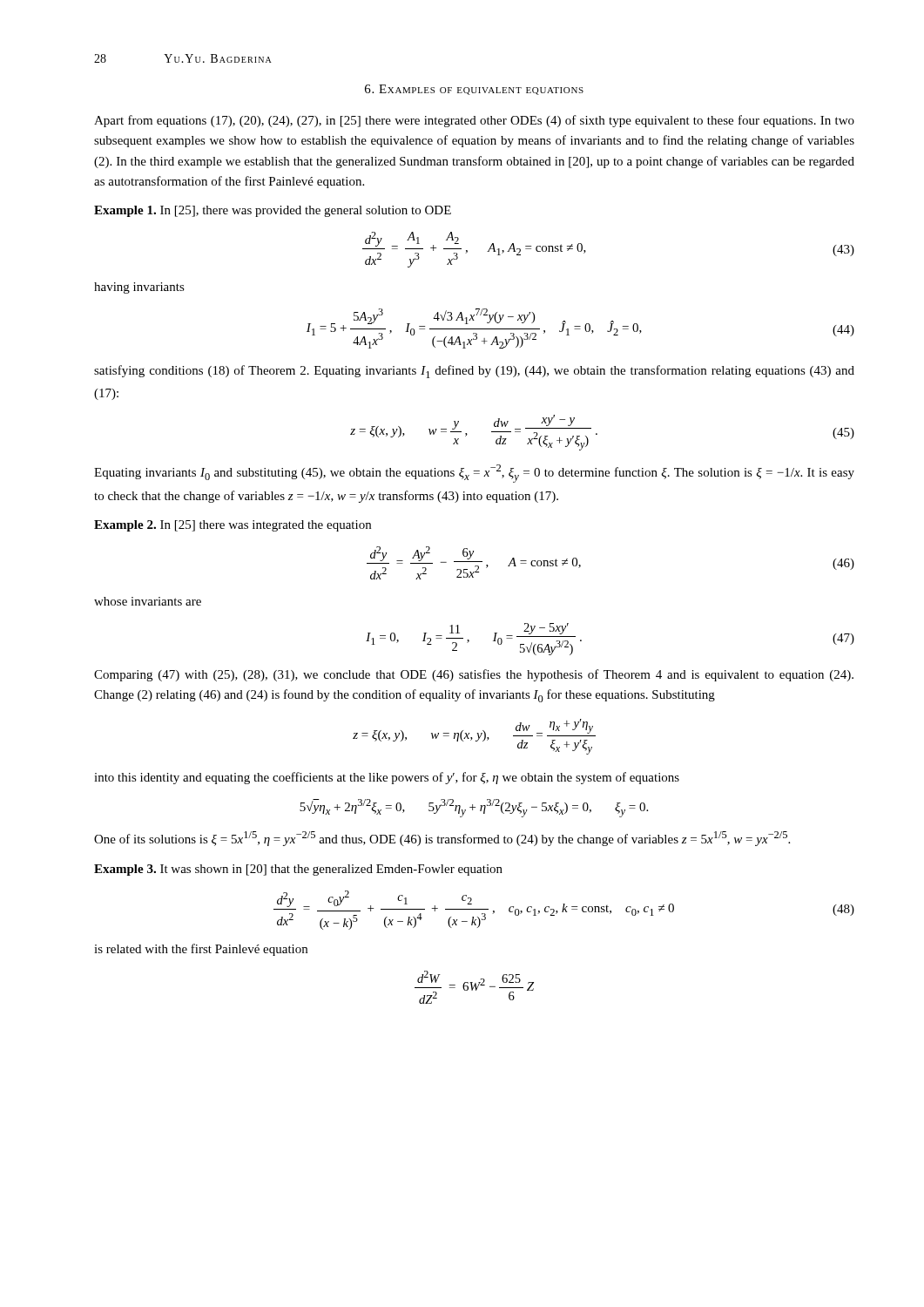Navigate to the text starting "Example 2. In [25] there was integrated"
This screenshot has height=1307, width=924.
pyautogui.click(x=233, y=526)
